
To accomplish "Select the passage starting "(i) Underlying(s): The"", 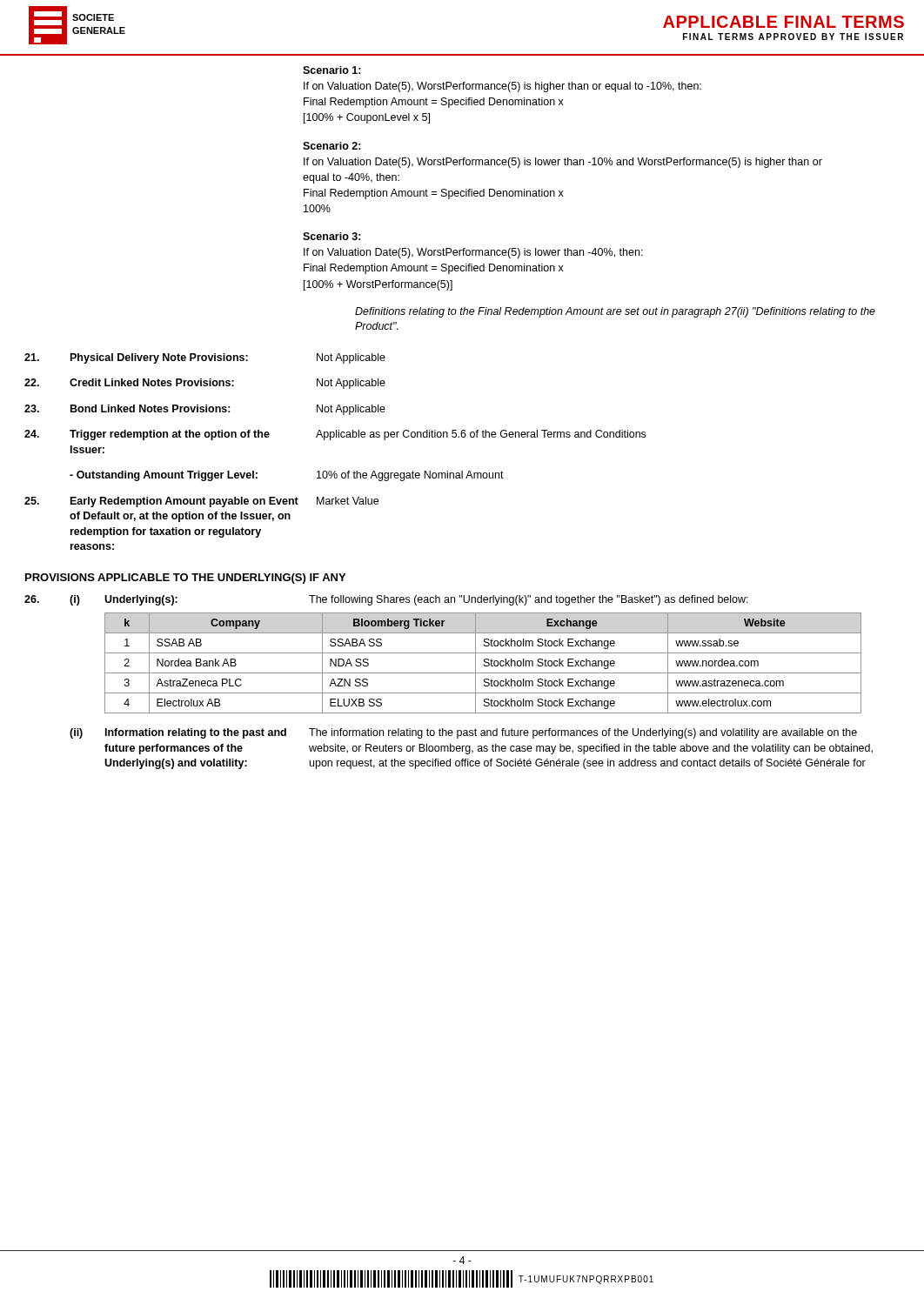I will tap(462, 600).
